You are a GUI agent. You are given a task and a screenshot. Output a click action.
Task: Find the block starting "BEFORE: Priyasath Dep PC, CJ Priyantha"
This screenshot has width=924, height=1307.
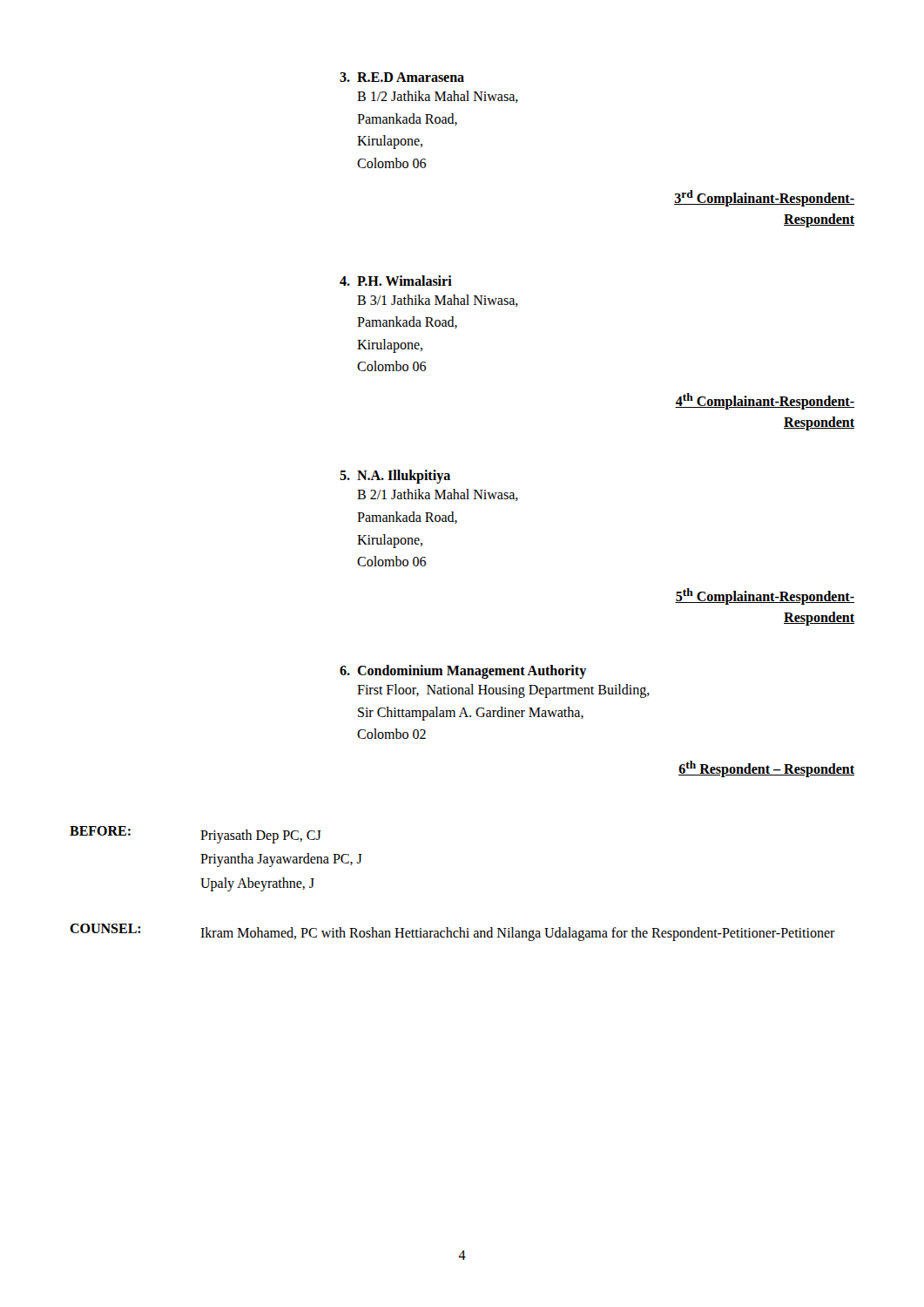tap(216, 859)
